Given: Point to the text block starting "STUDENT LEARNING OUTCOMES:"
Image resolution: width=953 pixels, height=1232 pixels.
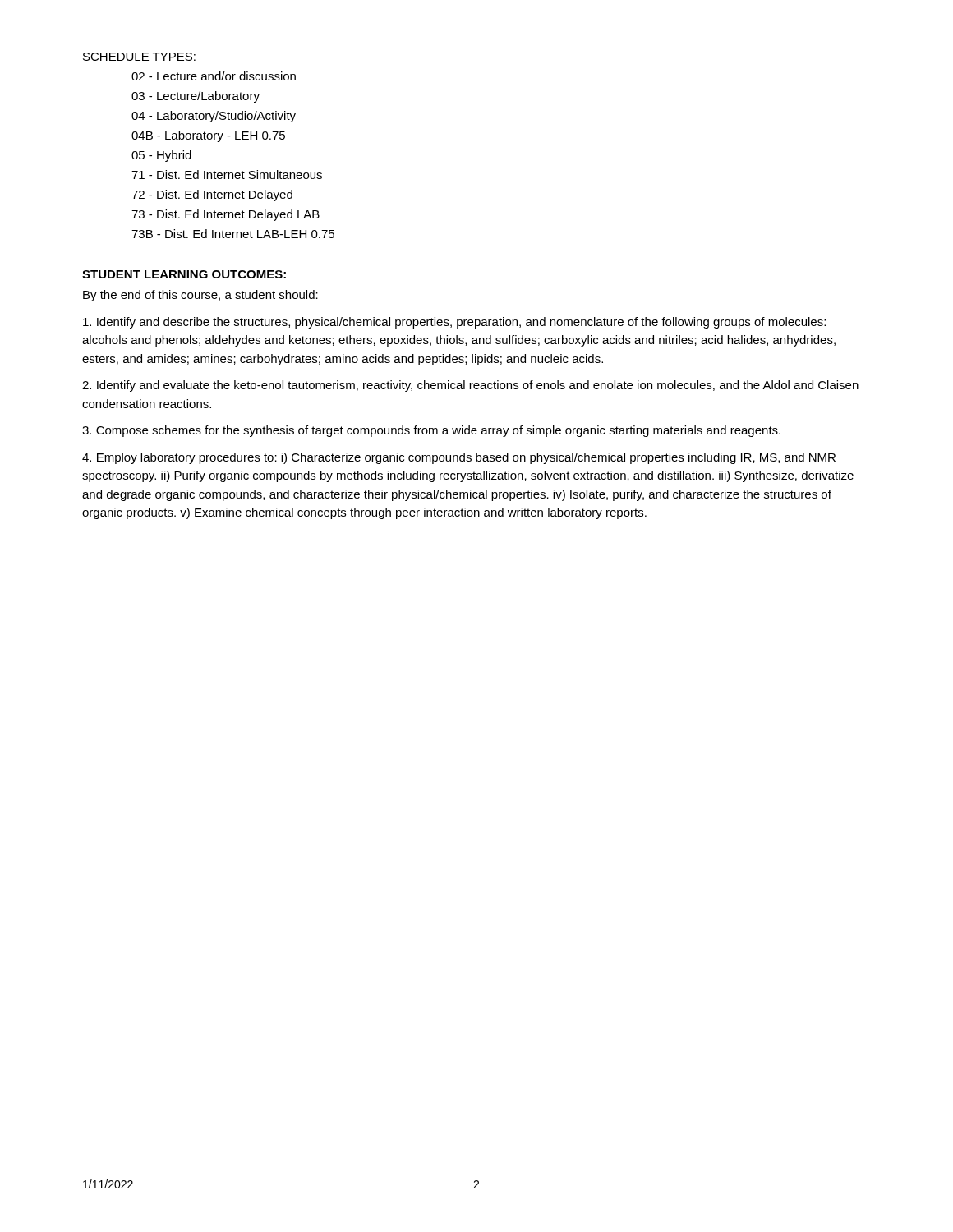Looking at the screenshot, I should pyautogui.click(x=185, y=274).
